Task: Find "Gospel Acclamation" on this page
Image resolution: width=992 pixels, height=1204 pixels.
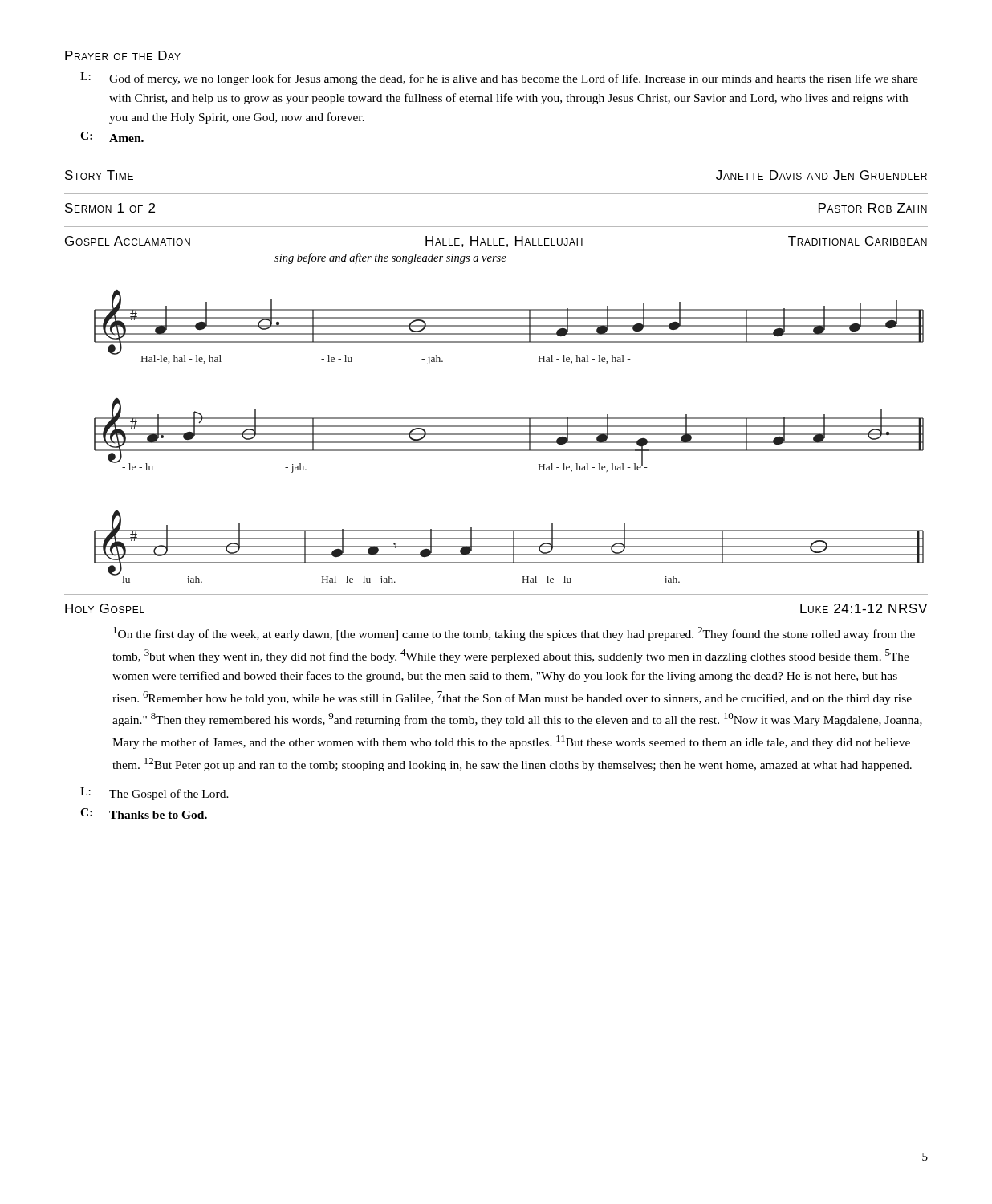Action: tap(128, 241)
